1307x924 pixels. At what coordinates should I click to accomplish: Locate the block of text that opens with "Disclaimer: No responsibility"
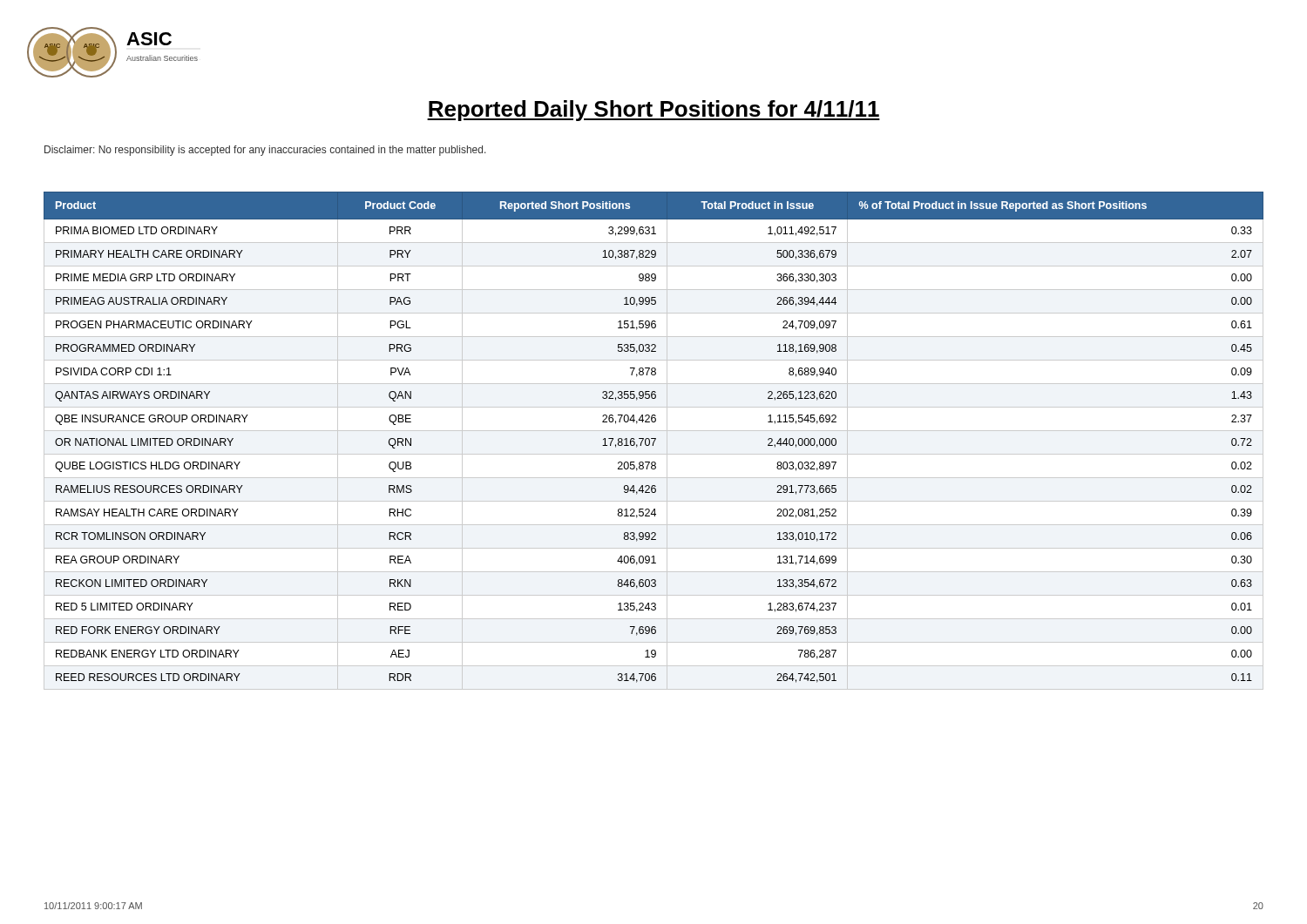pyautogui.click(x=265, y=150)
